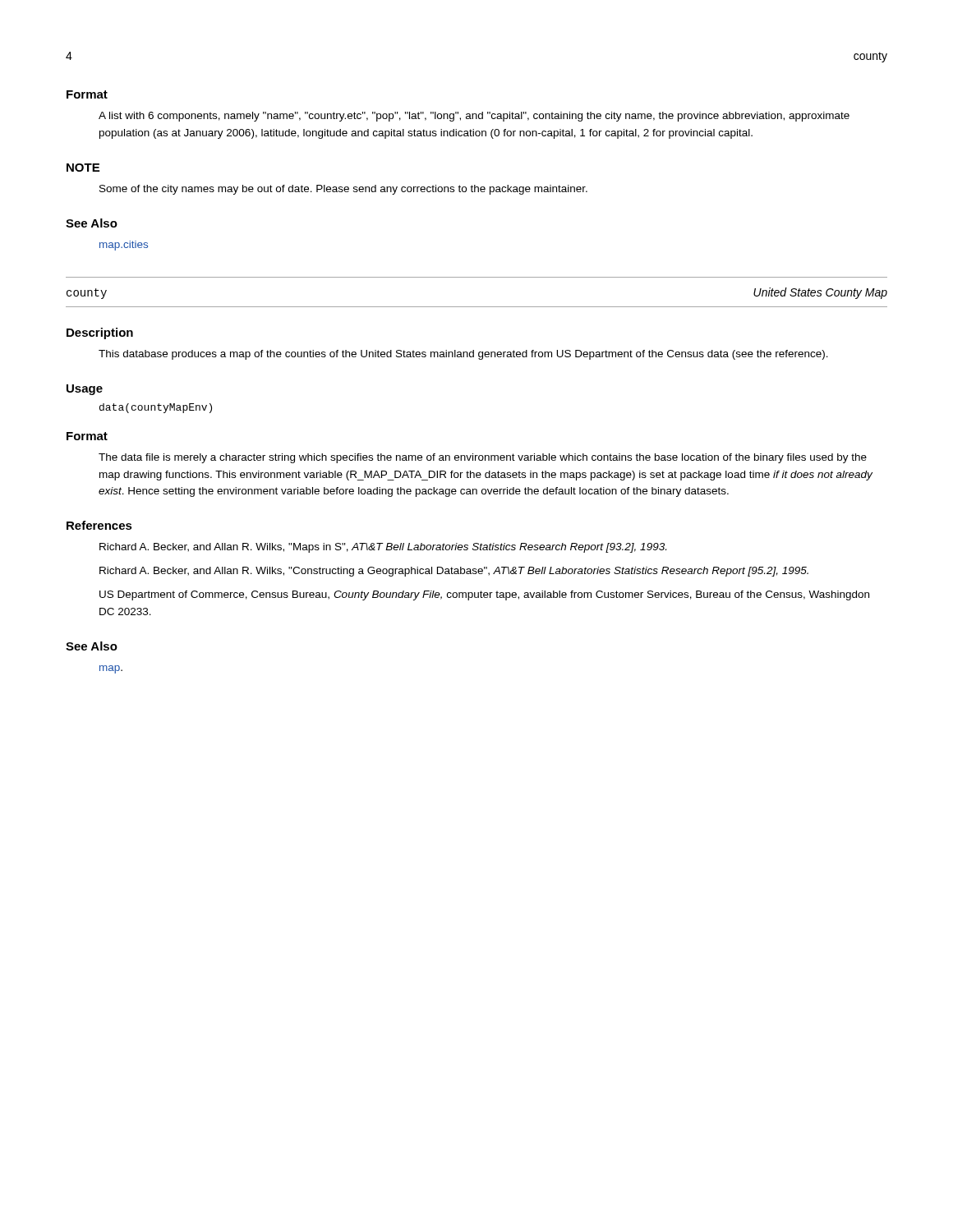Image resolution: width=953 pixels, height=1232 pixels.
Task: Locate the text block with the text "A list with 6 components, namely"
Action: 474,124
